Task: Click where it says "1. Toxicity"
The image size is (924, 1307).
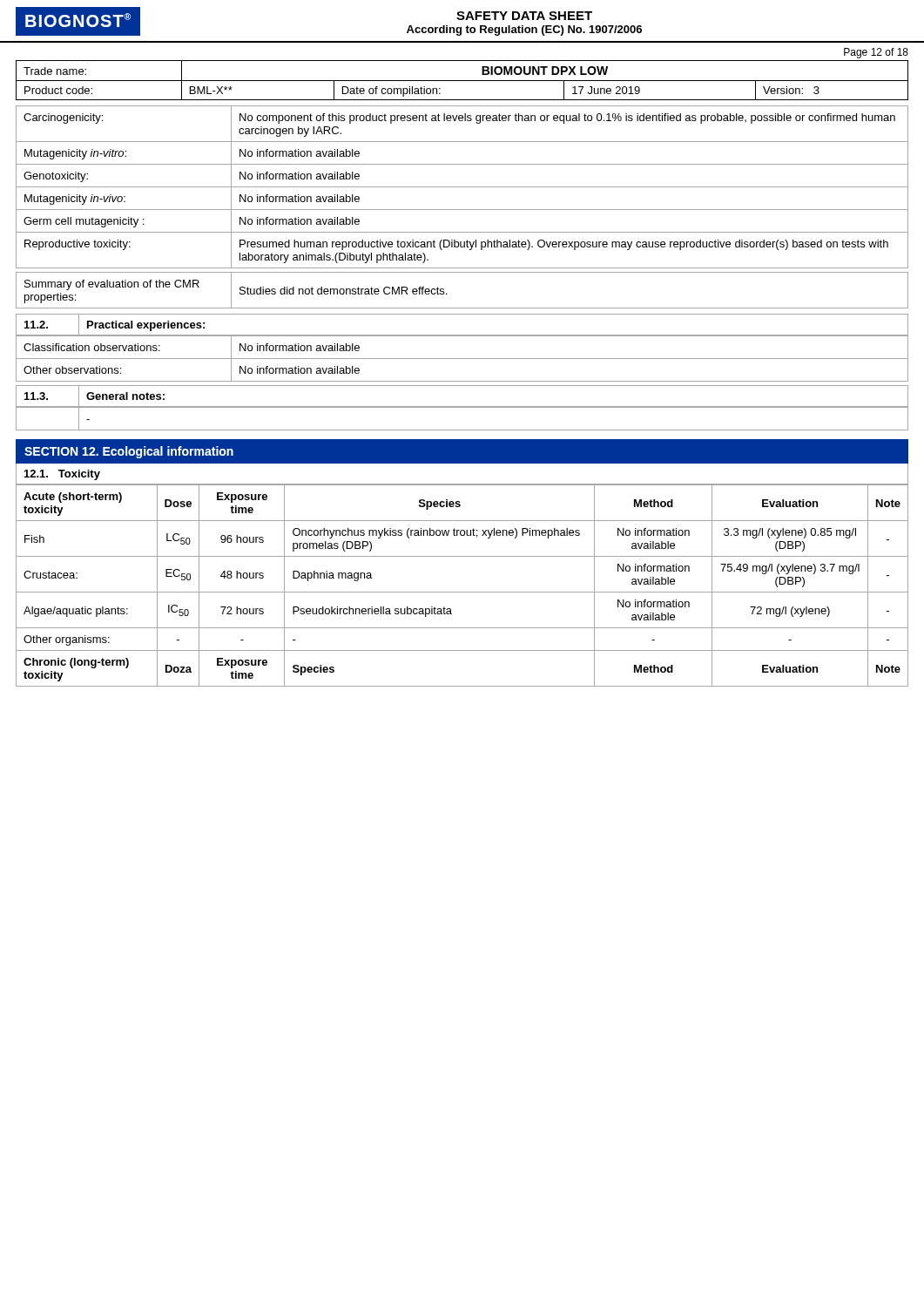Action: [62, 474]
